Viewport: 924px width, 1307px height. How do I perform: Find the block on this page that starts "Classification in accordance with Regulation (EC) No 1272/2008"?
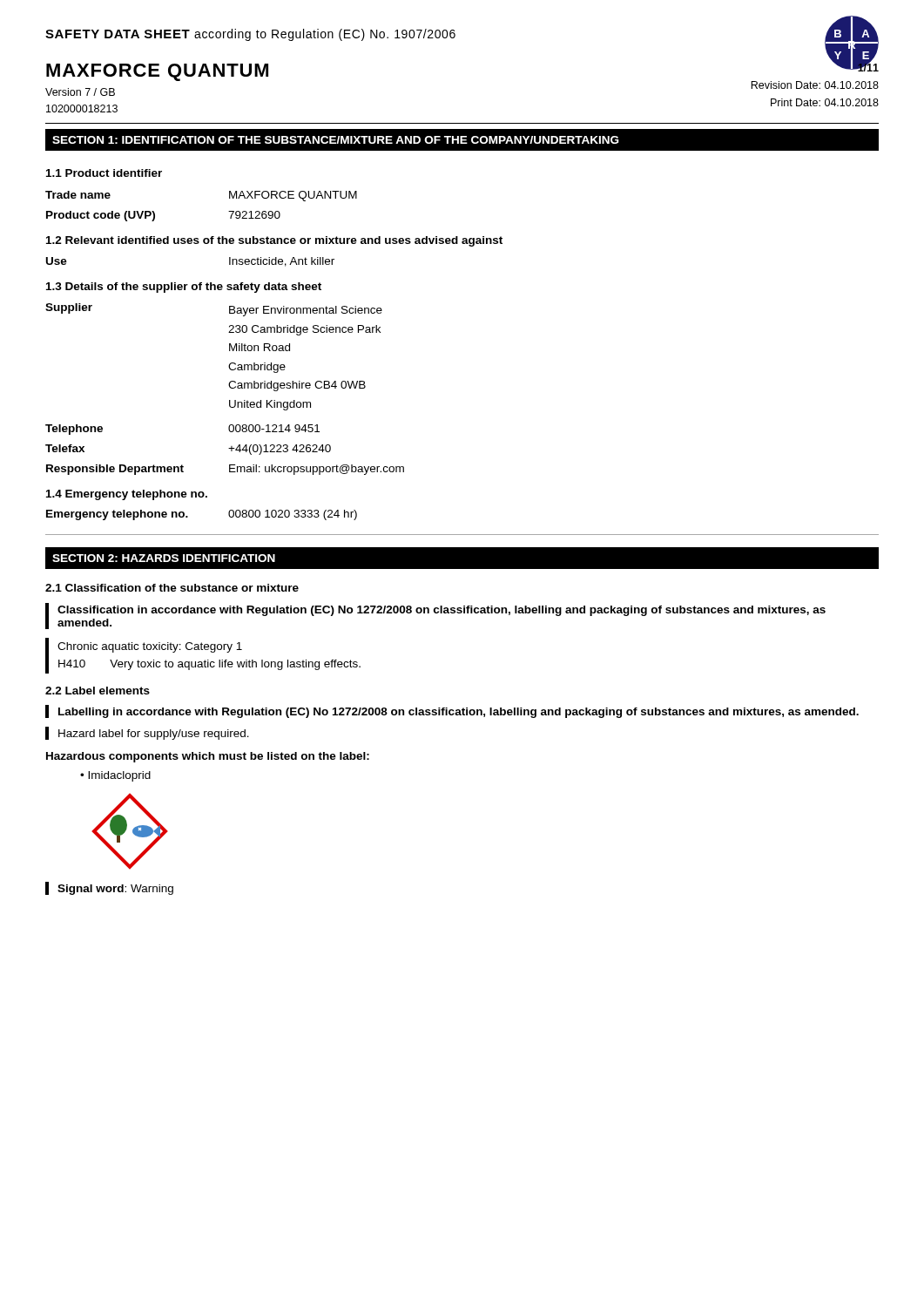coord(442,616)
